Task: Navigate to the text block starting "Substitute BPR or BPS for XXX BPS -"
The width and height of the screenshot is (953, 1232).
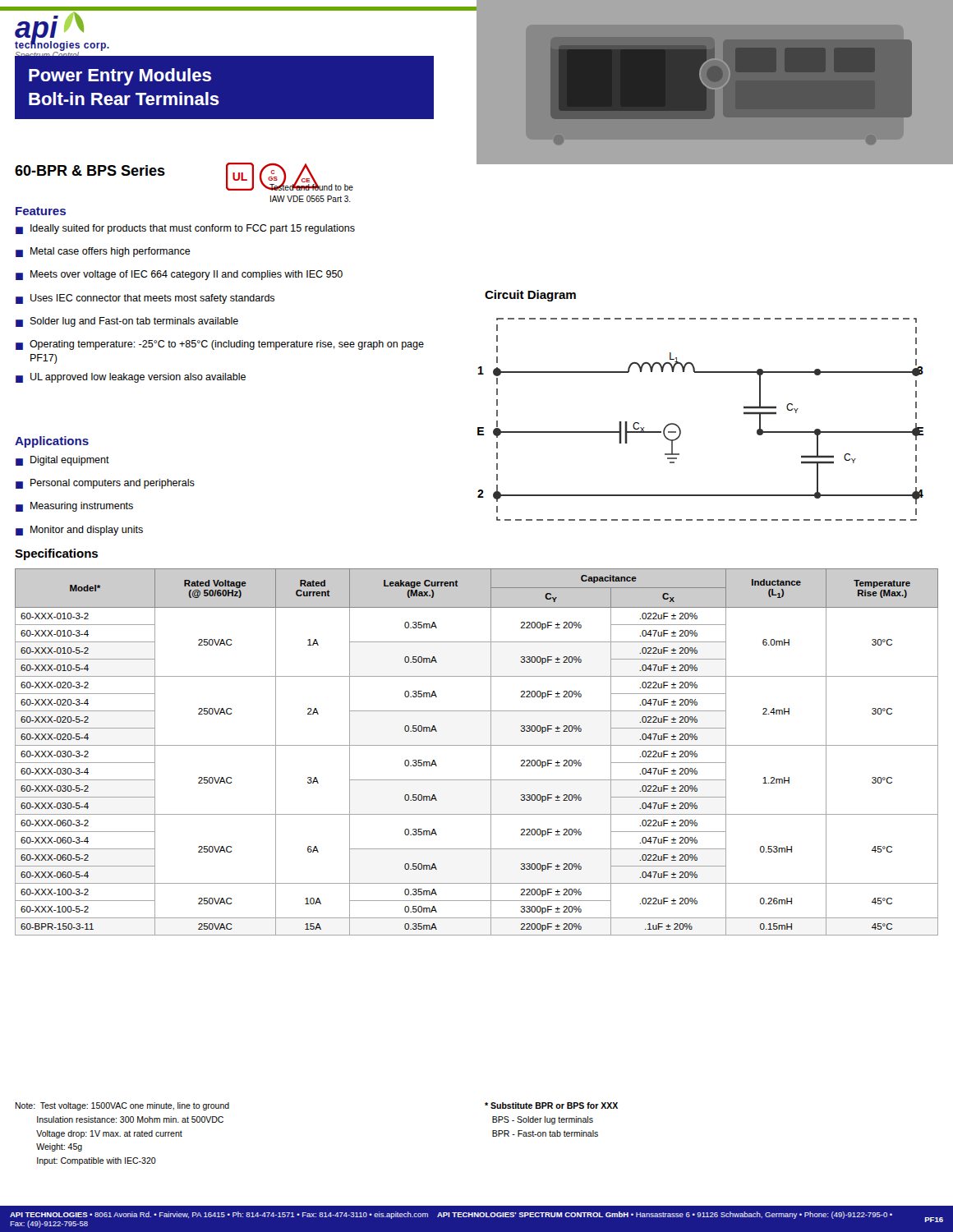Action: 551,1119
